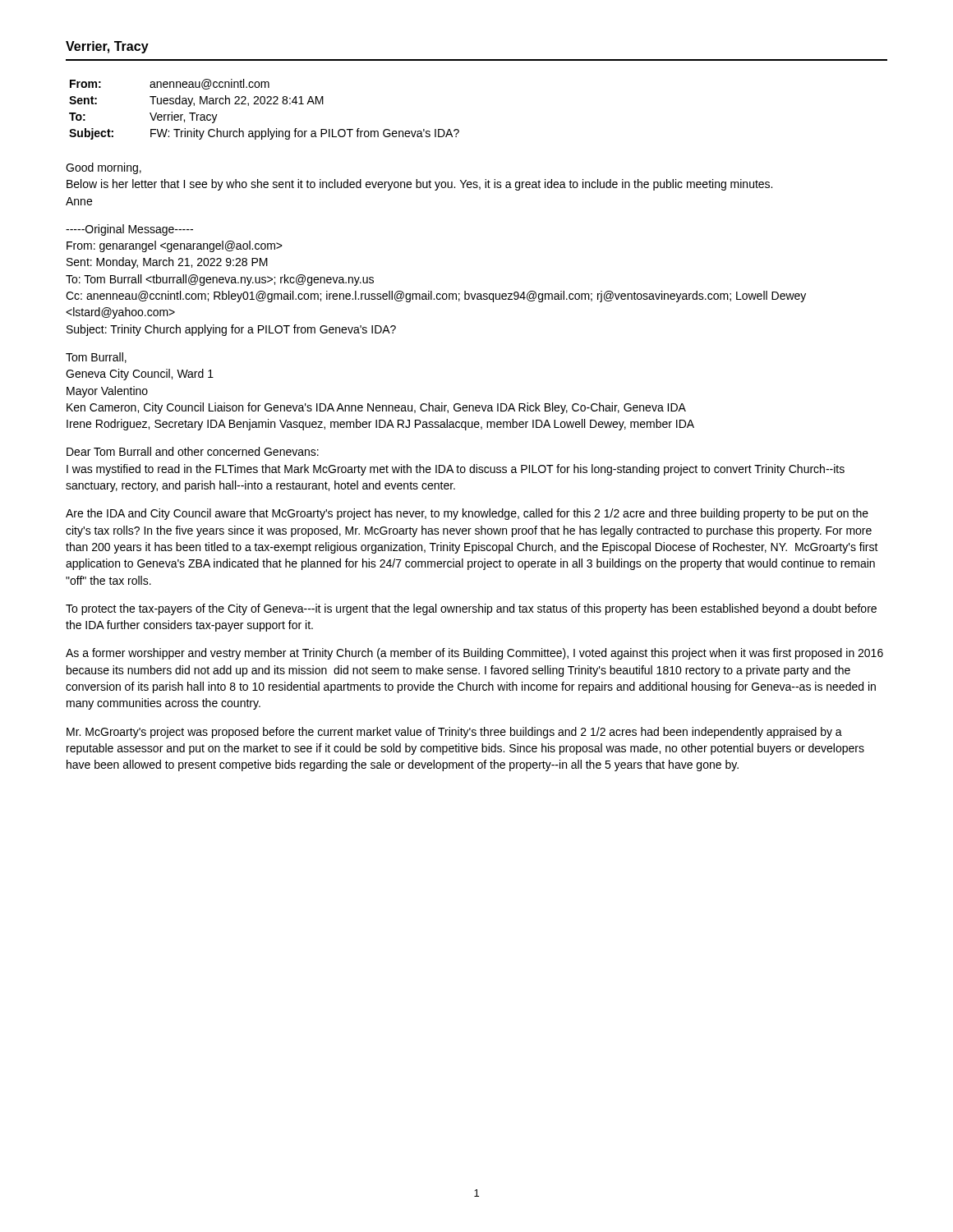Find the block on this page that starts "Good morning, Below is"
The width and height of the screenshot is (953, 1232).
coord(420,184)
